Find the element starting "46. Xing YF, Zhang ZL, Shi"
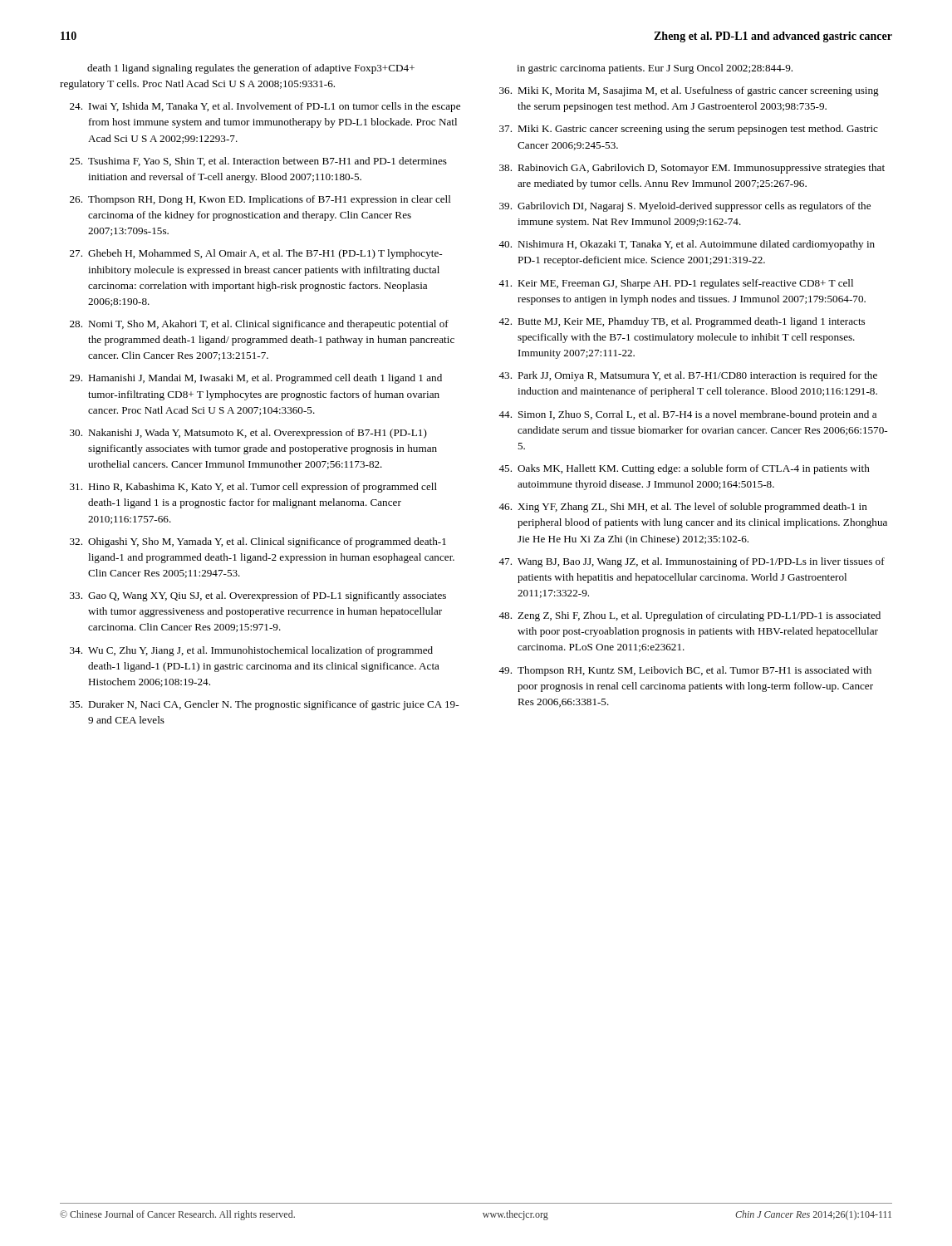Viewport: 952px width, 1246px height. (x=691, y=522)
